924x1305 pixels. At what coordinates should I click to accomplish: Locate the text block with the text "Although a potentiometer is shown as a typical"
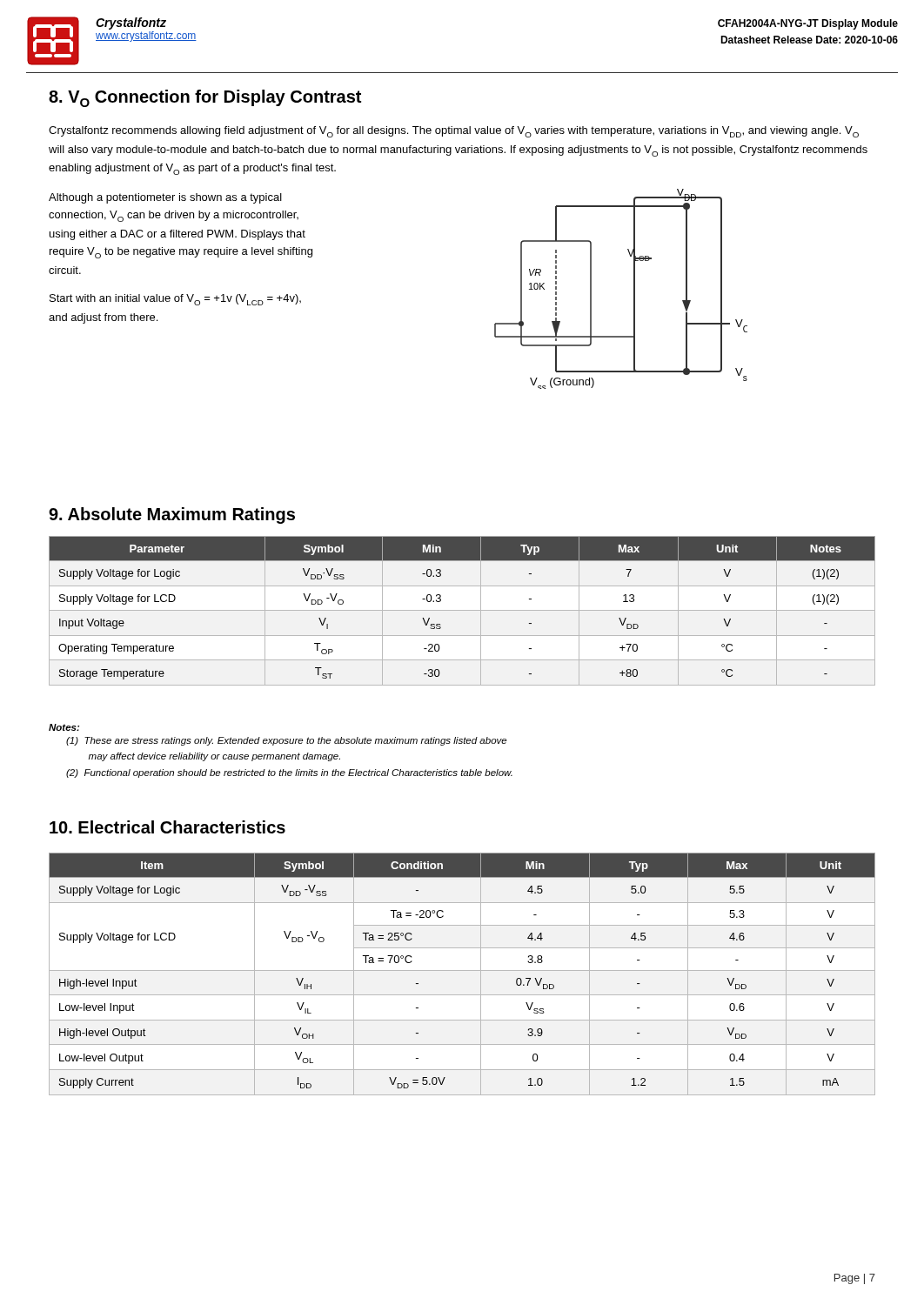181,234
